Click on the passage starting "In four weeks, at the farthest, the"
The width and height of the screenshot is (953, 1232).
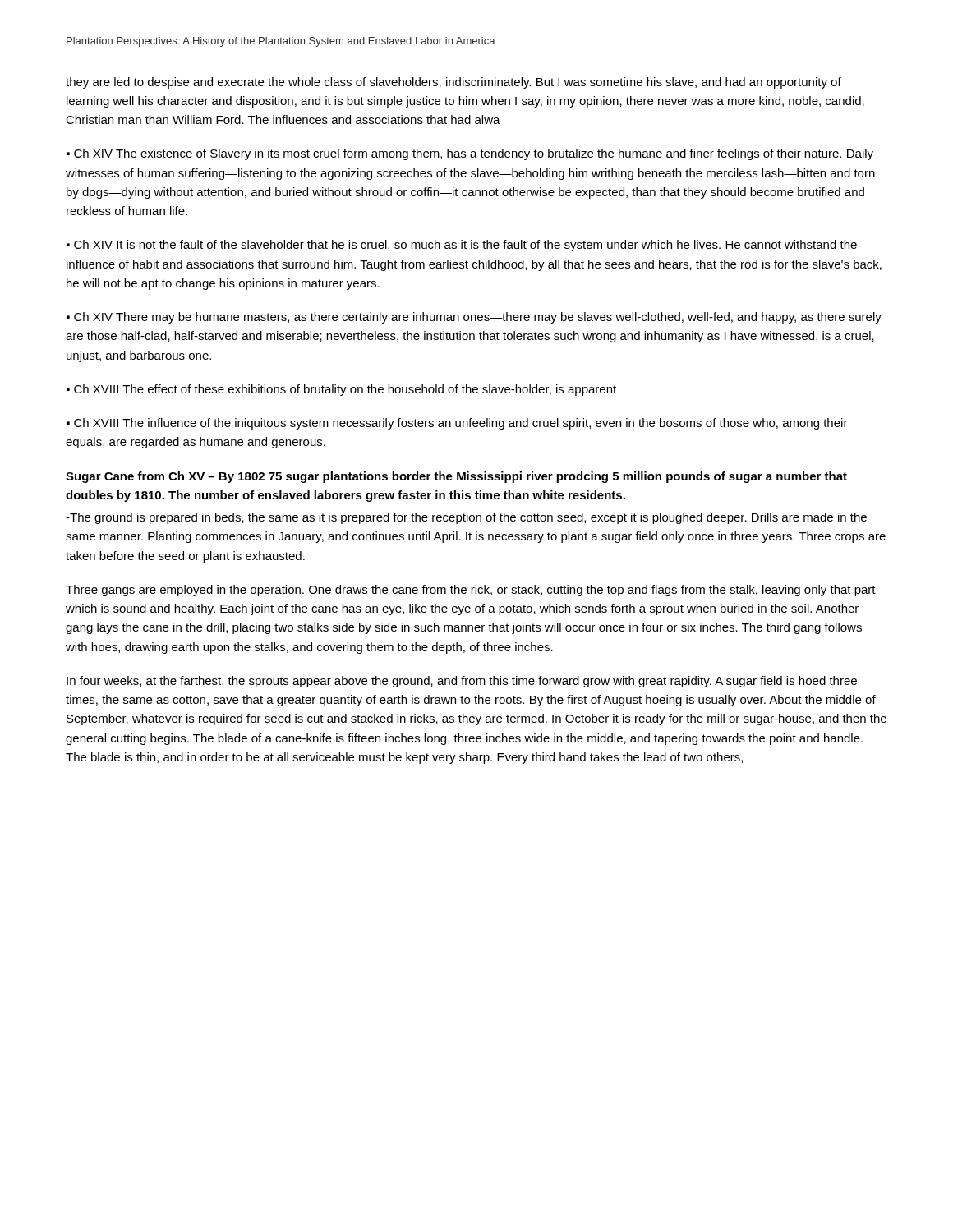click(476, 718)
